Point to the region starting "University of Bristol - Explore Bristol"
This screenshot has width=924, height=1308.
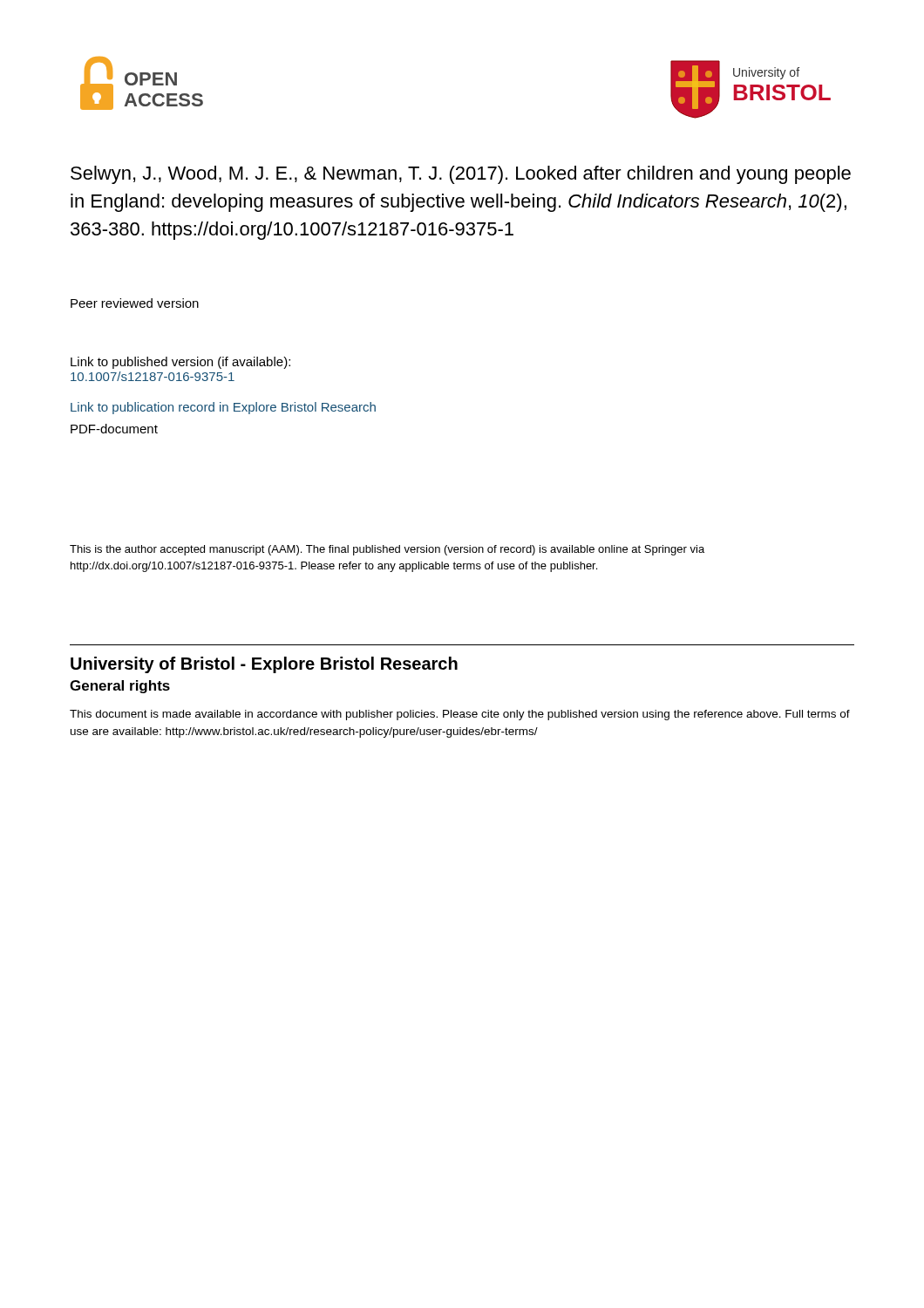pyautogui.click(x=462, y=674)
